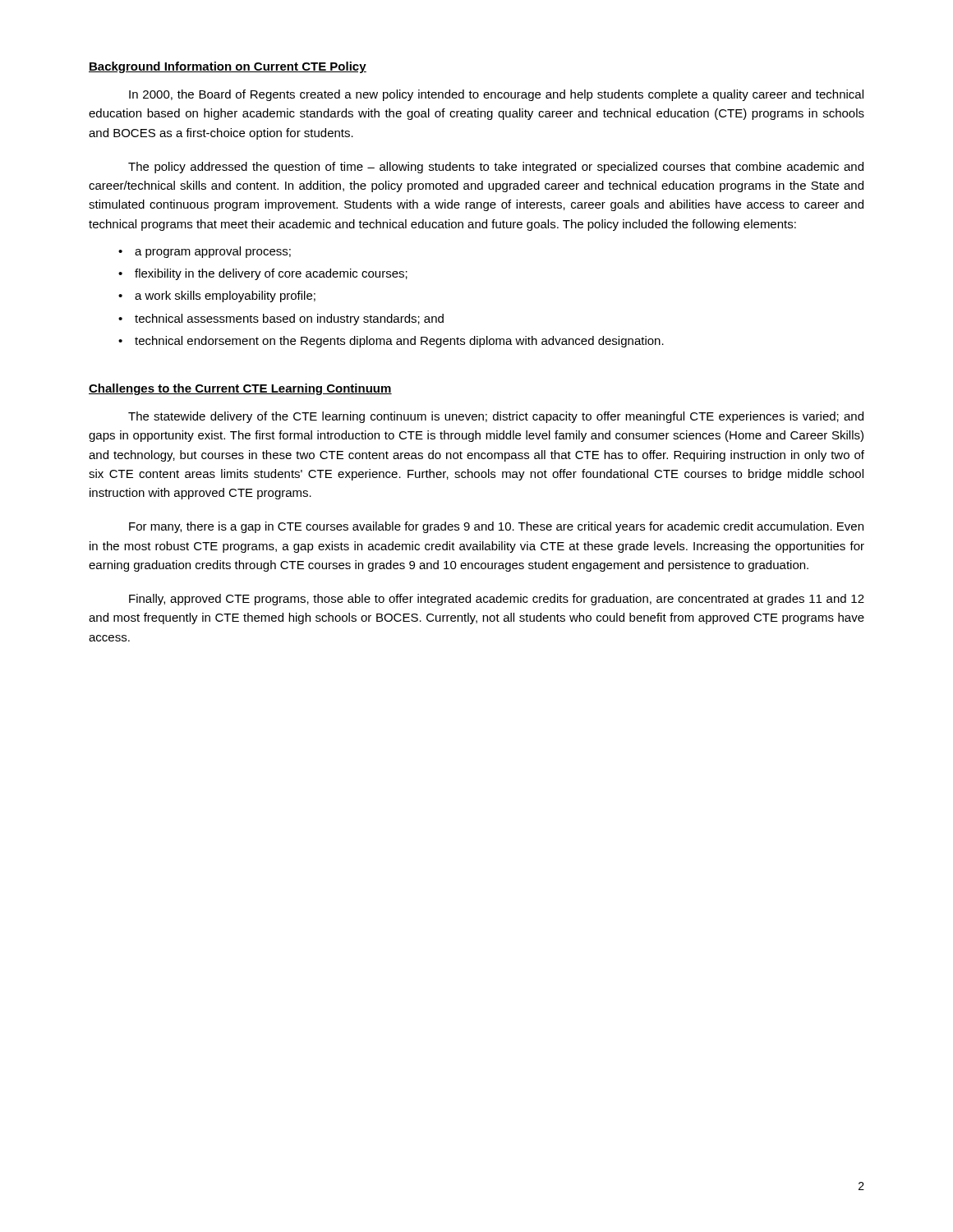
Task: Click on the list item containing "a program approval process;"
Action: click(213, 251)
